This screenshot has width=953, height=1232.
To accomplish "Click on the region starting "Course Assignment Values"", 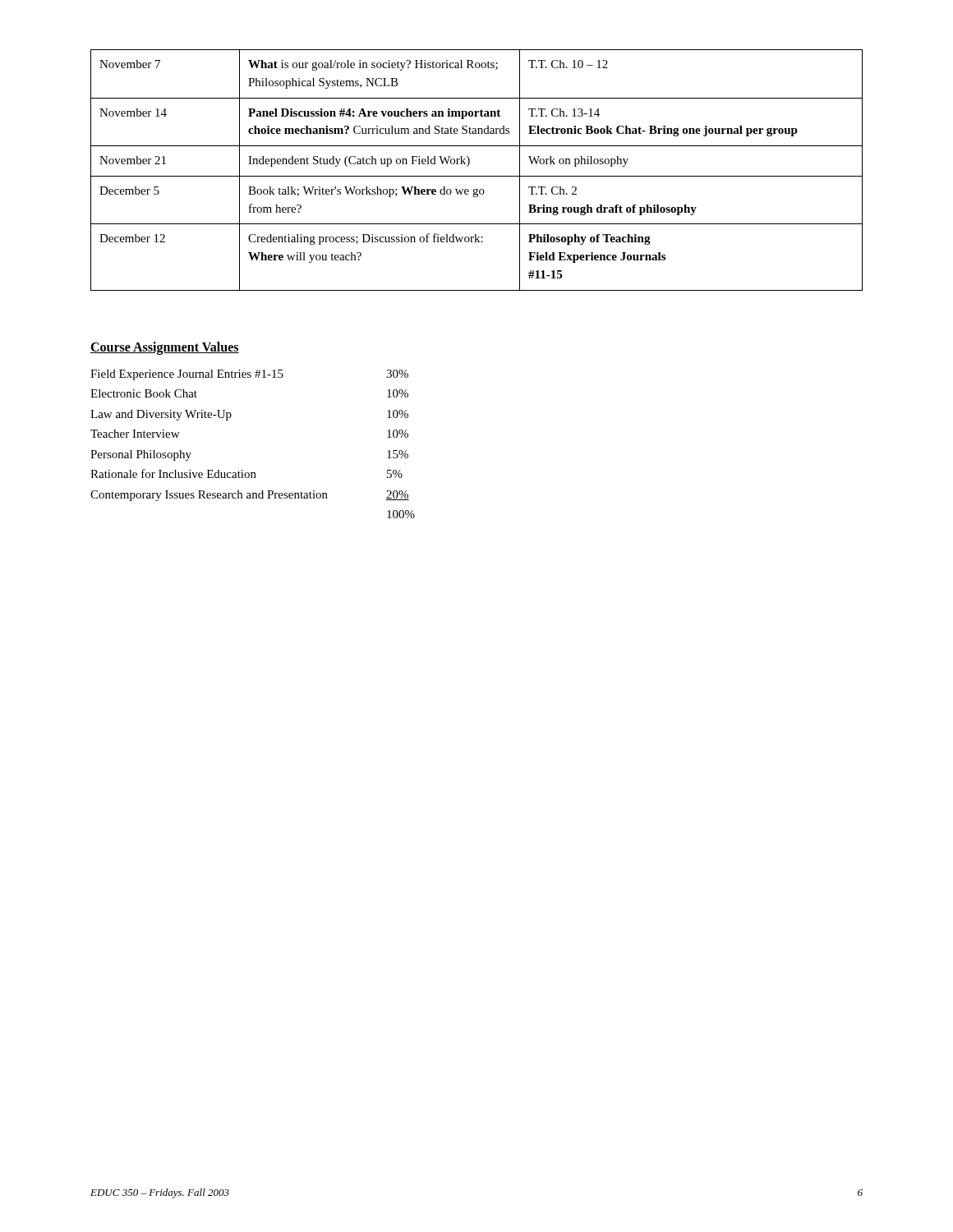I will coord(164,347).
